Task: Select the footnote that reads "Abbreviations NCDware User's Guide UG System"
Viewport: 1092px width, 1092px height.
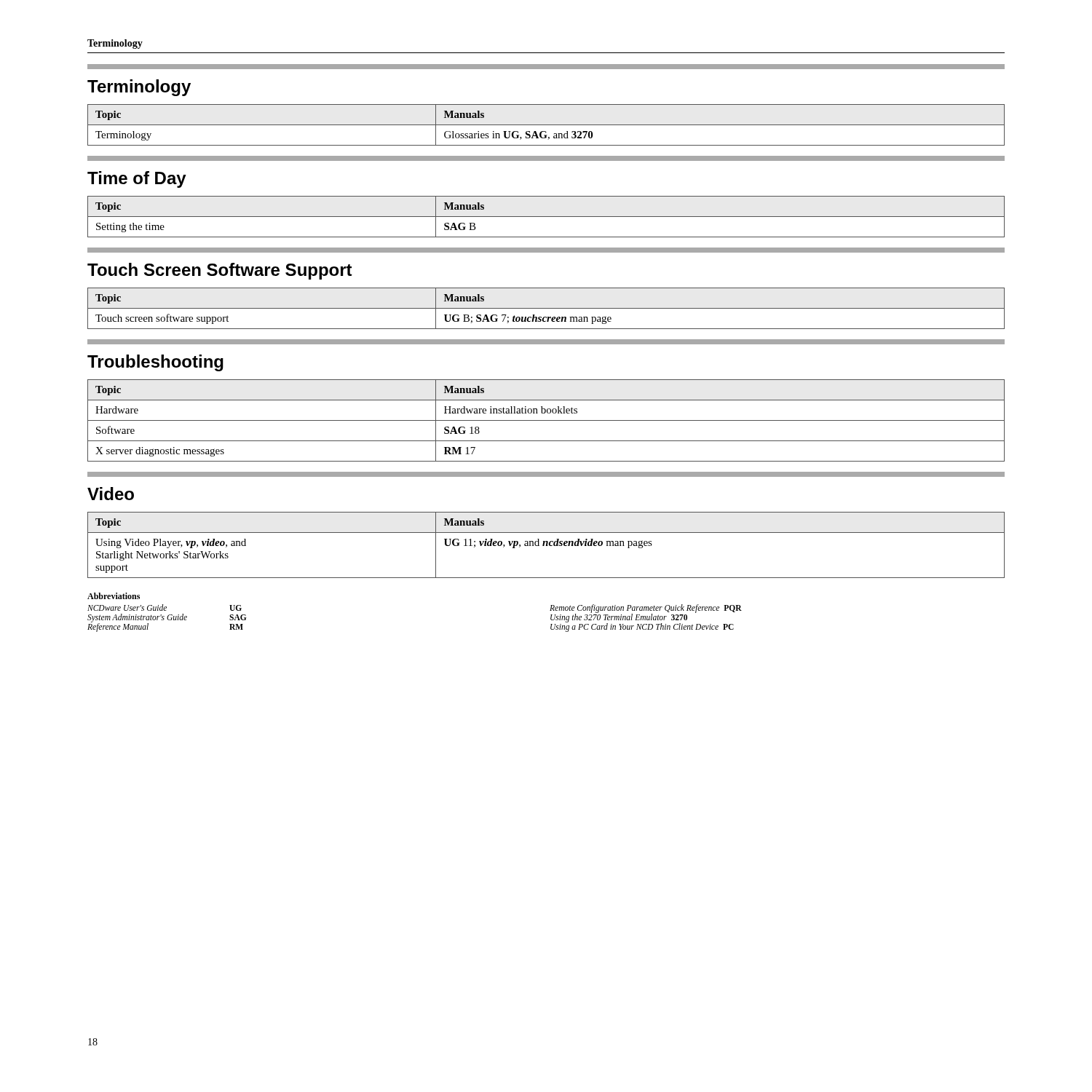Action: (546, 612)
